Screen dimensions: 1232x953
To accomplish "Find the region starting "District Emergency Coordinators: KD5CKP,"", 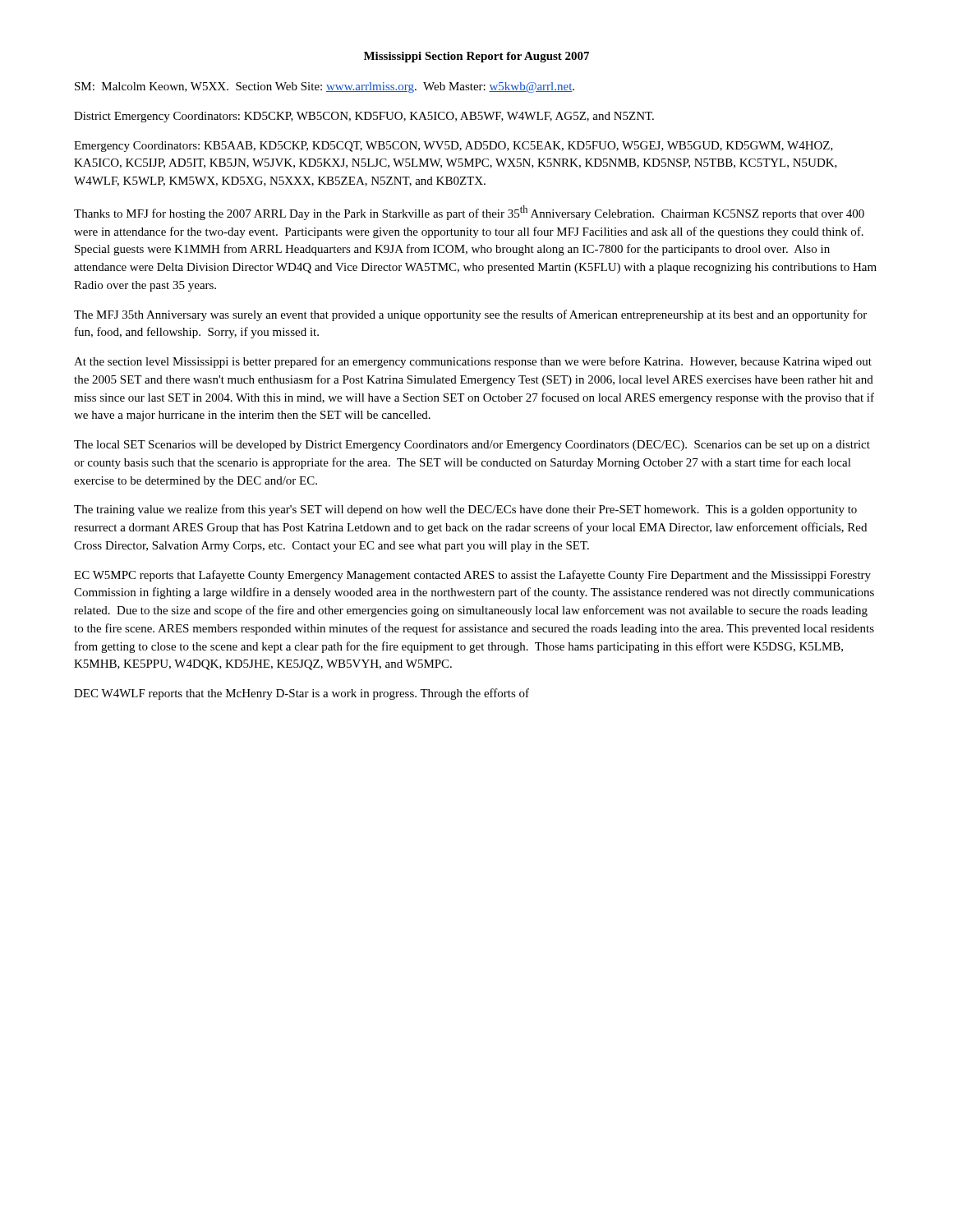I will (364, 116).
